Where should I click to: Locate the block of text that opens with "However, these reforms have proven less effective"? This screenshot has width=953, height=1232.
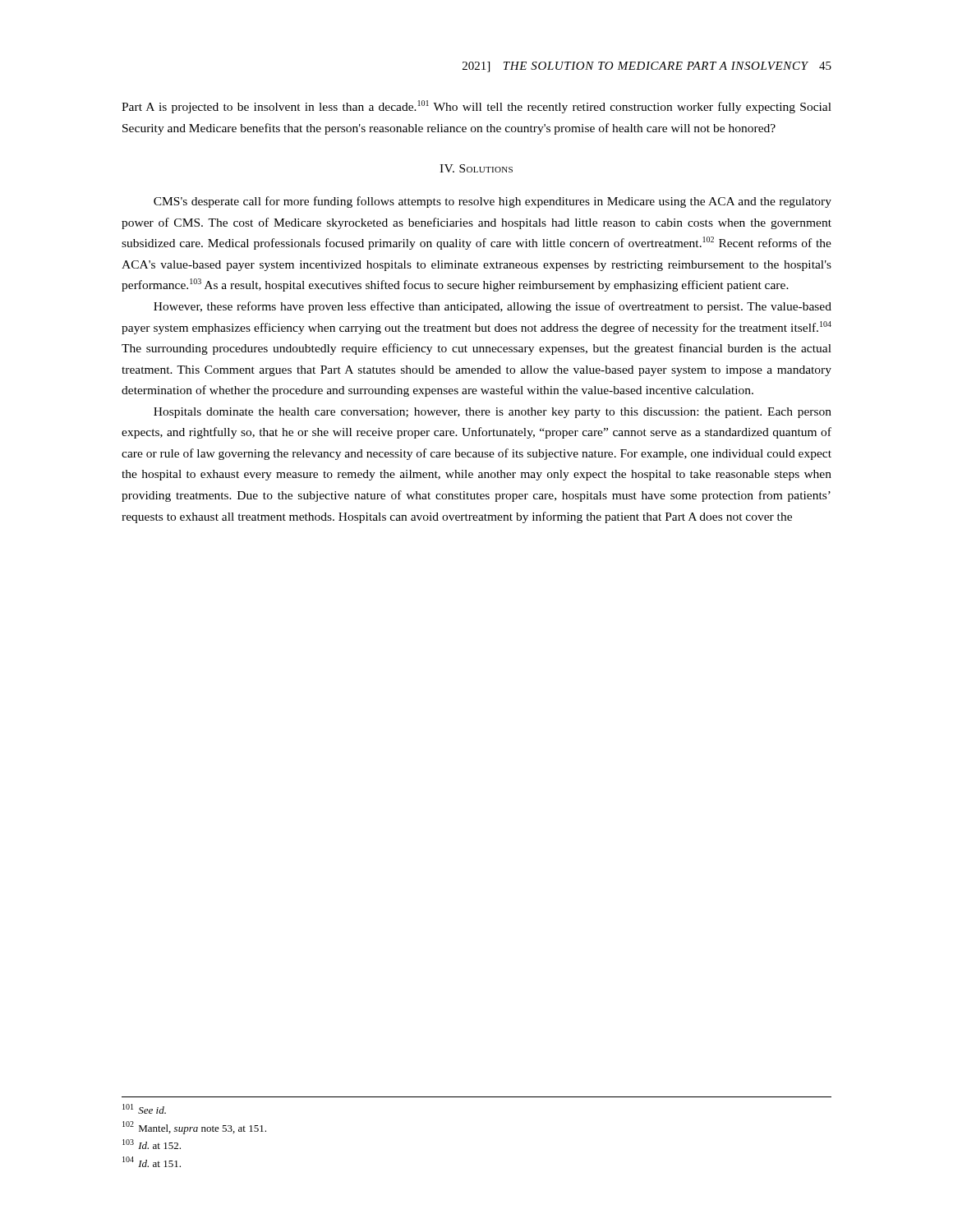point(476,348)
